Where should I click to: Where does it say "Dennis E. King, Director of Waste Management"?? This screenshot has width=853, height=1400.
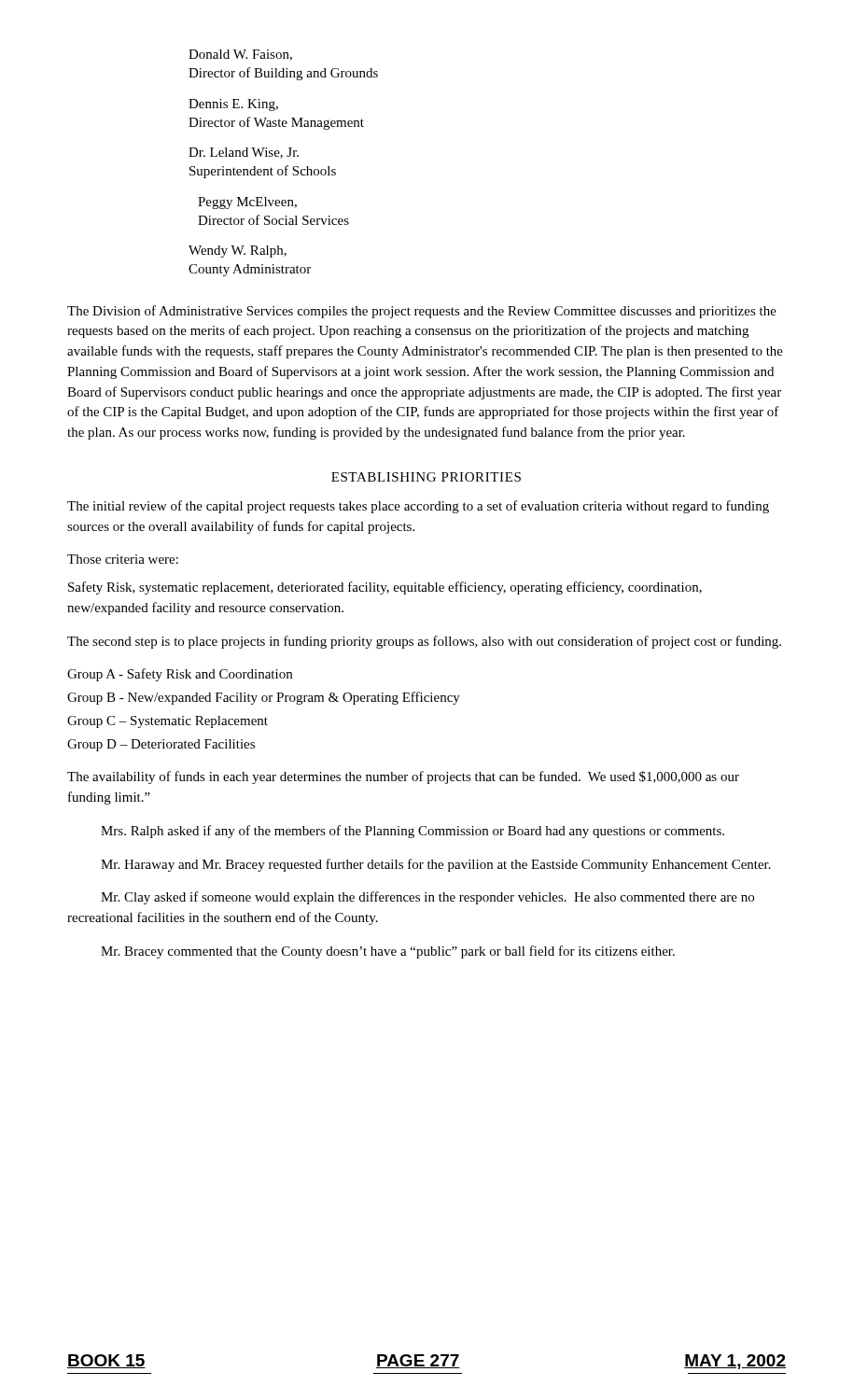(x=276, y=113)
